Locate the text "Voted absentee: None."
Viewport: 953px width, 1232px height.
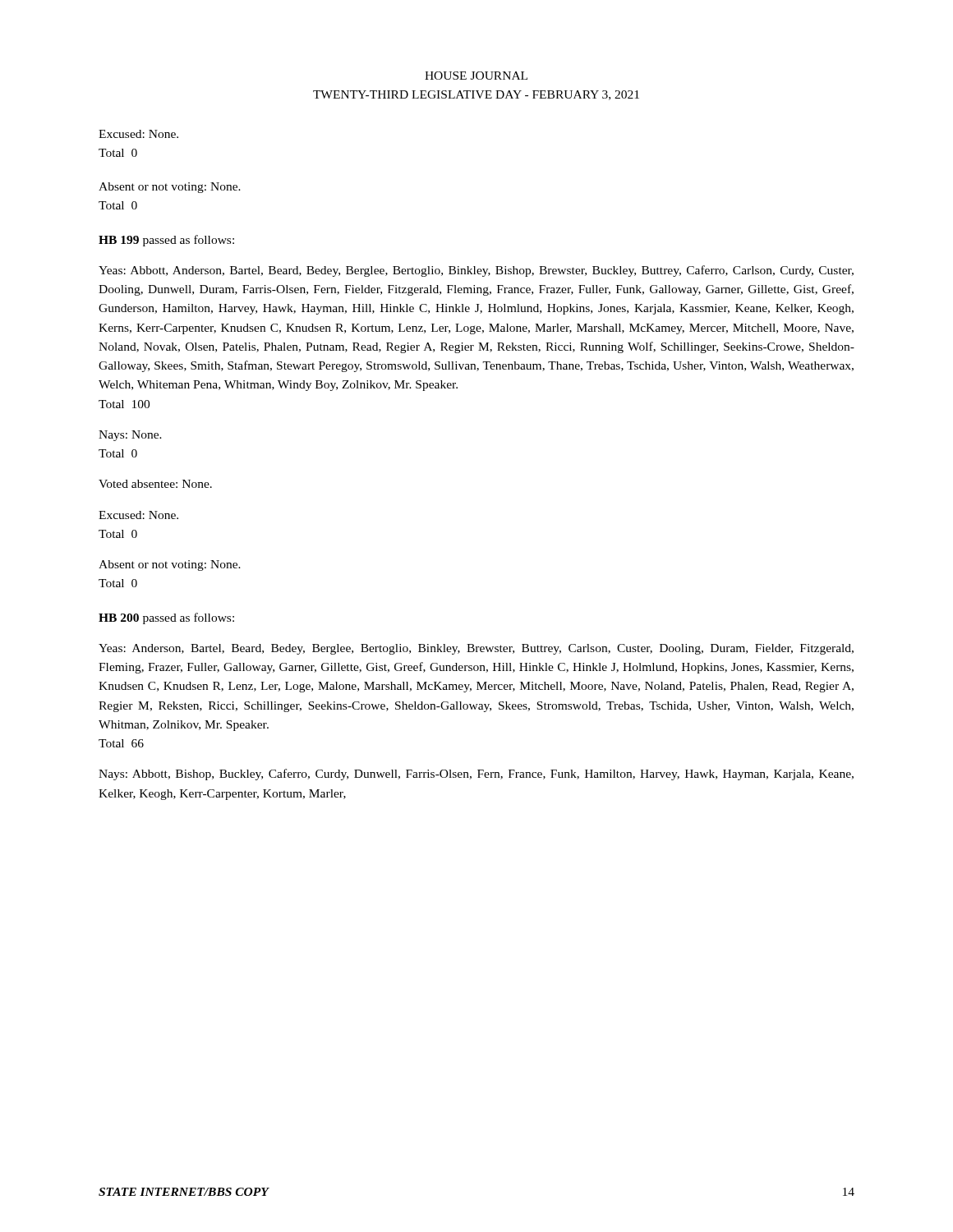coord(156,484)
